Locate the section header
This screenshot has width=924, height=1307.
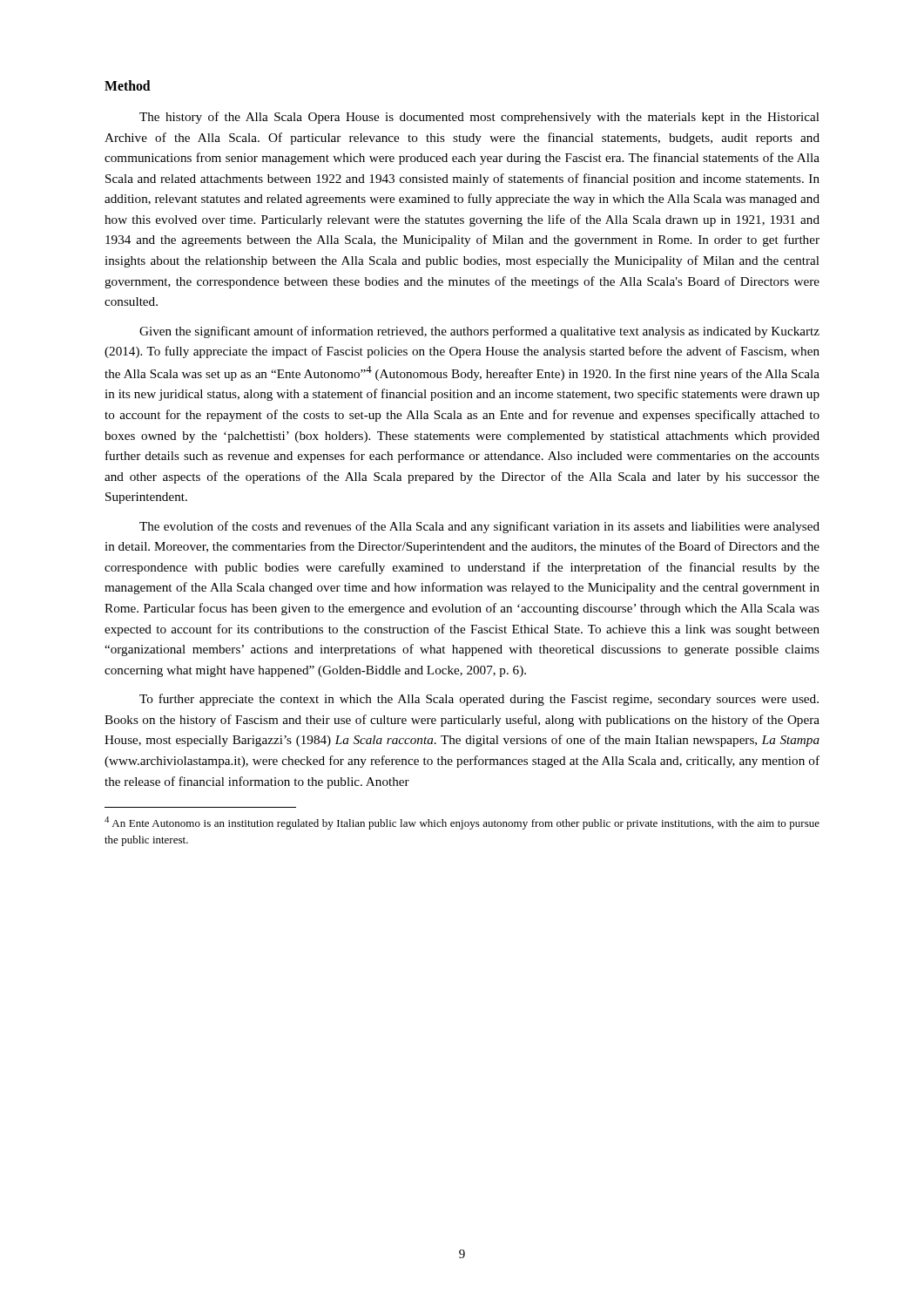tap(127, 86)
